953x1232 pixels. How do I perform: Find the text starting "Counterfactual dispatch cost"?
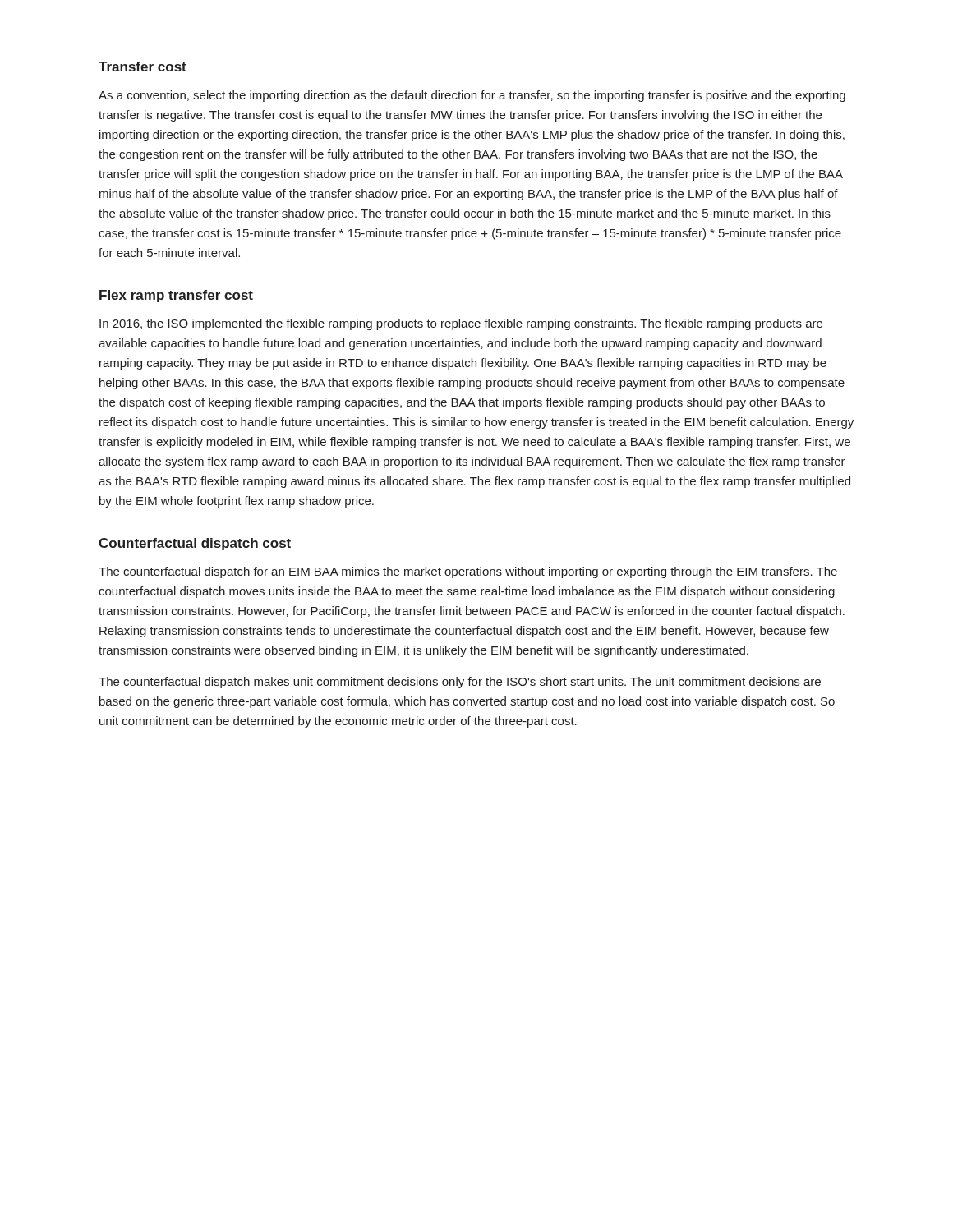[x=195, y=543]
